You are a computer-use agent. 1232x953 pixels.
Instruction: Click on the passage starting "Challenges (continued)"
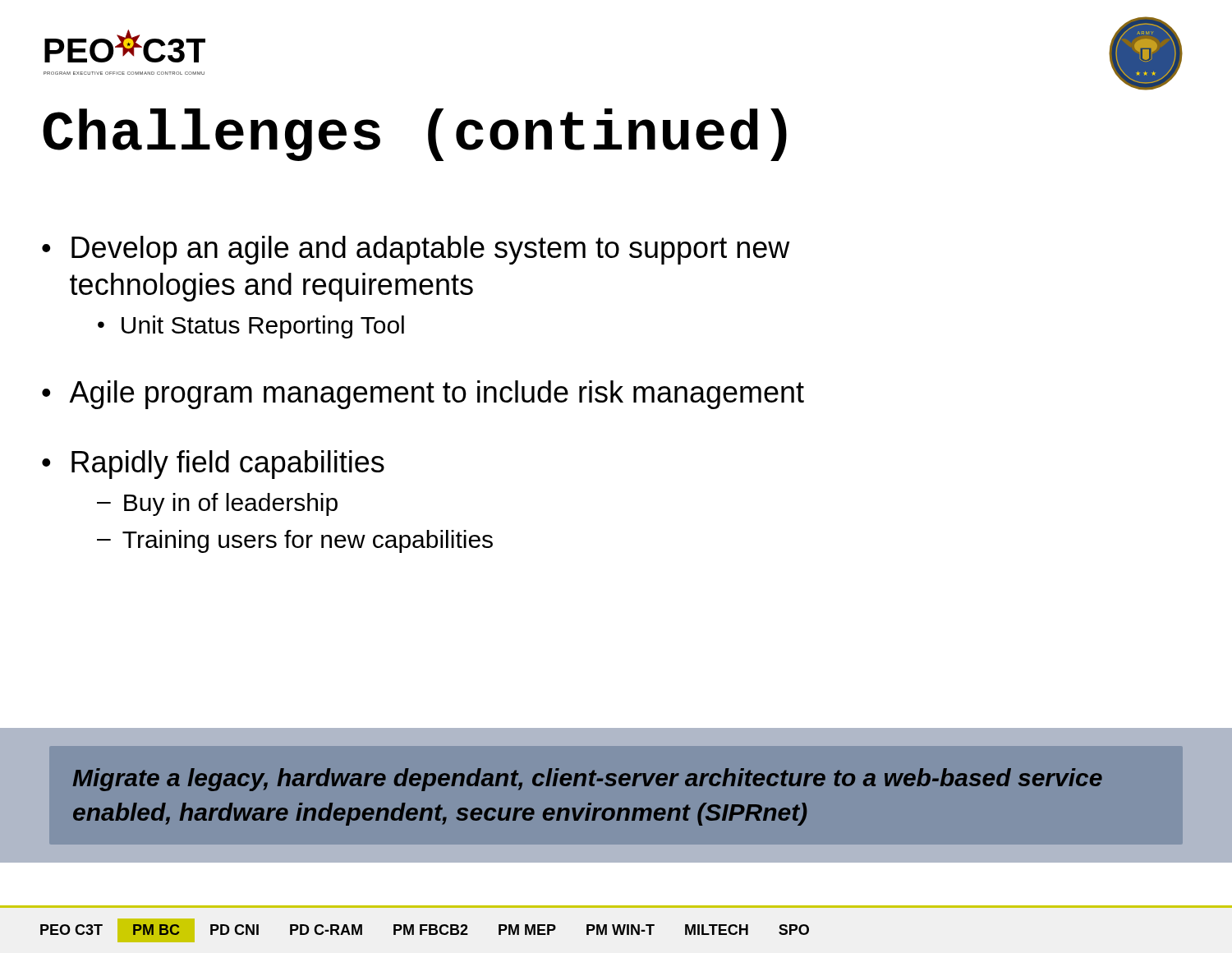point(608,134)
